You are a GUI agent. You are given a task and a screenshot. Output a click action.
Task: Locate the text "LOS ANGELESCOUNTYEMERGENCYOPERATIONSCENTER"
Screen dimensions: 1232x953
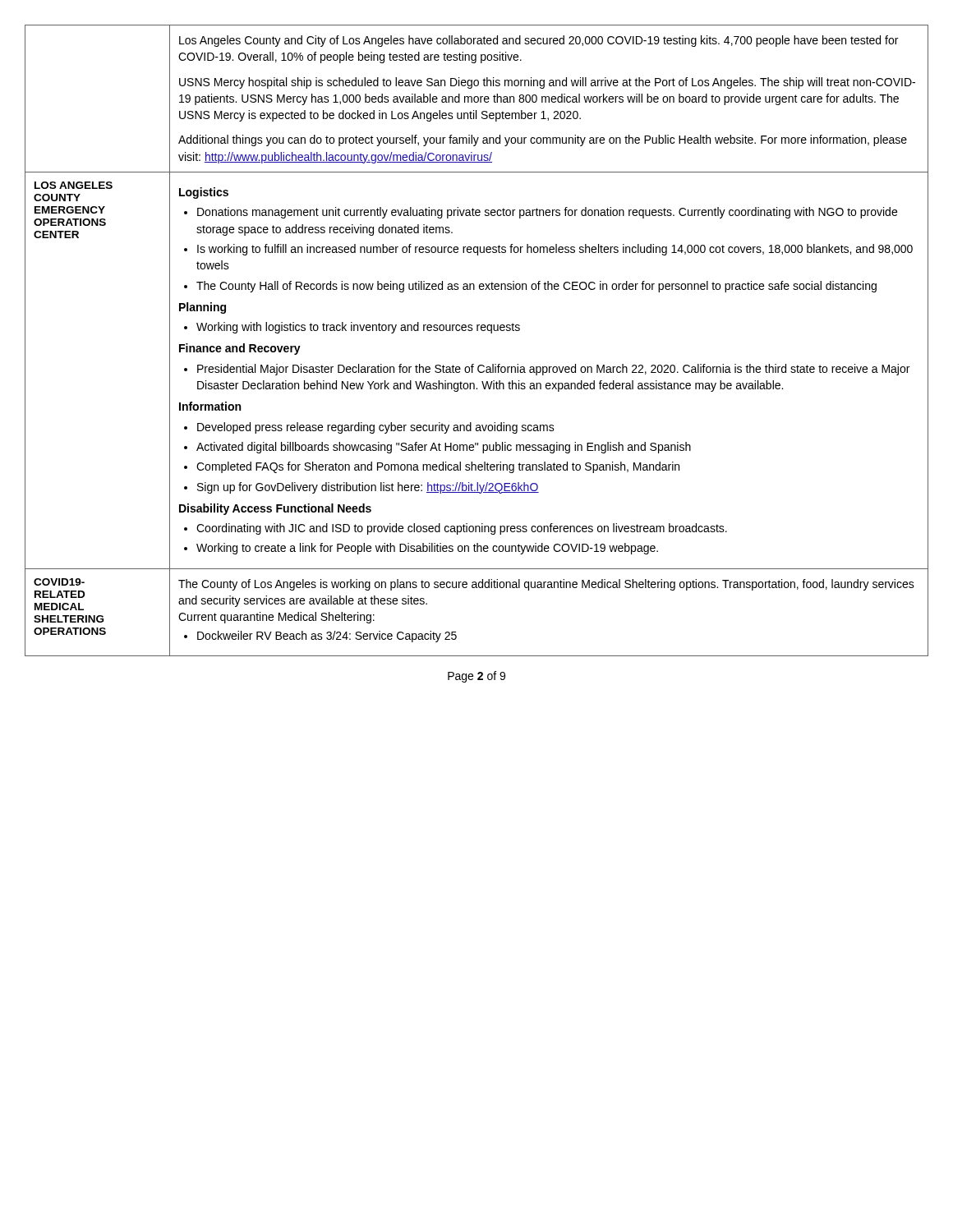73,210
